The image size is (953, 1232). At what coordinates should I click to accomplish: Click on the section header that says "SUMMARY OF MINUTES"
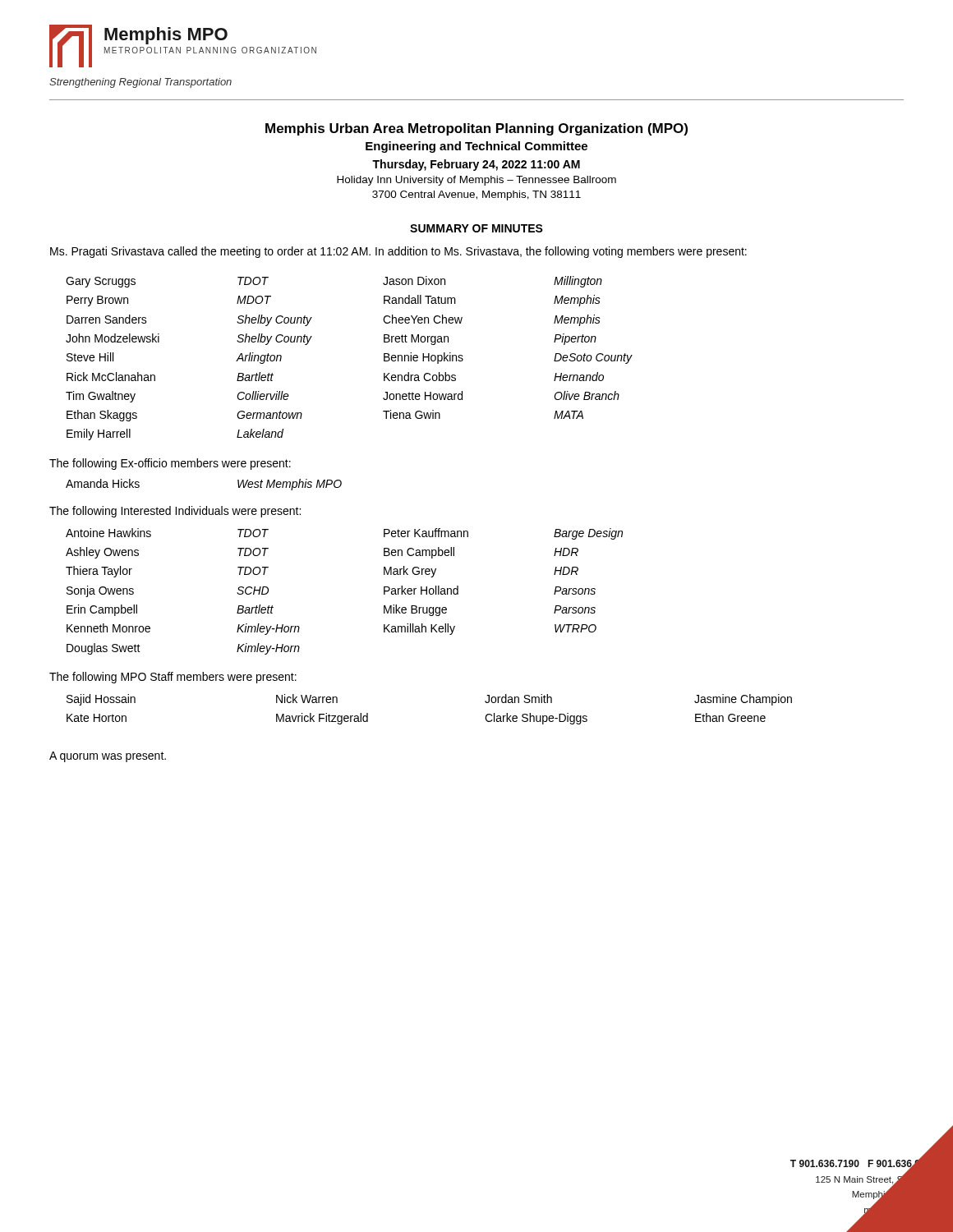tap(476, 228)
